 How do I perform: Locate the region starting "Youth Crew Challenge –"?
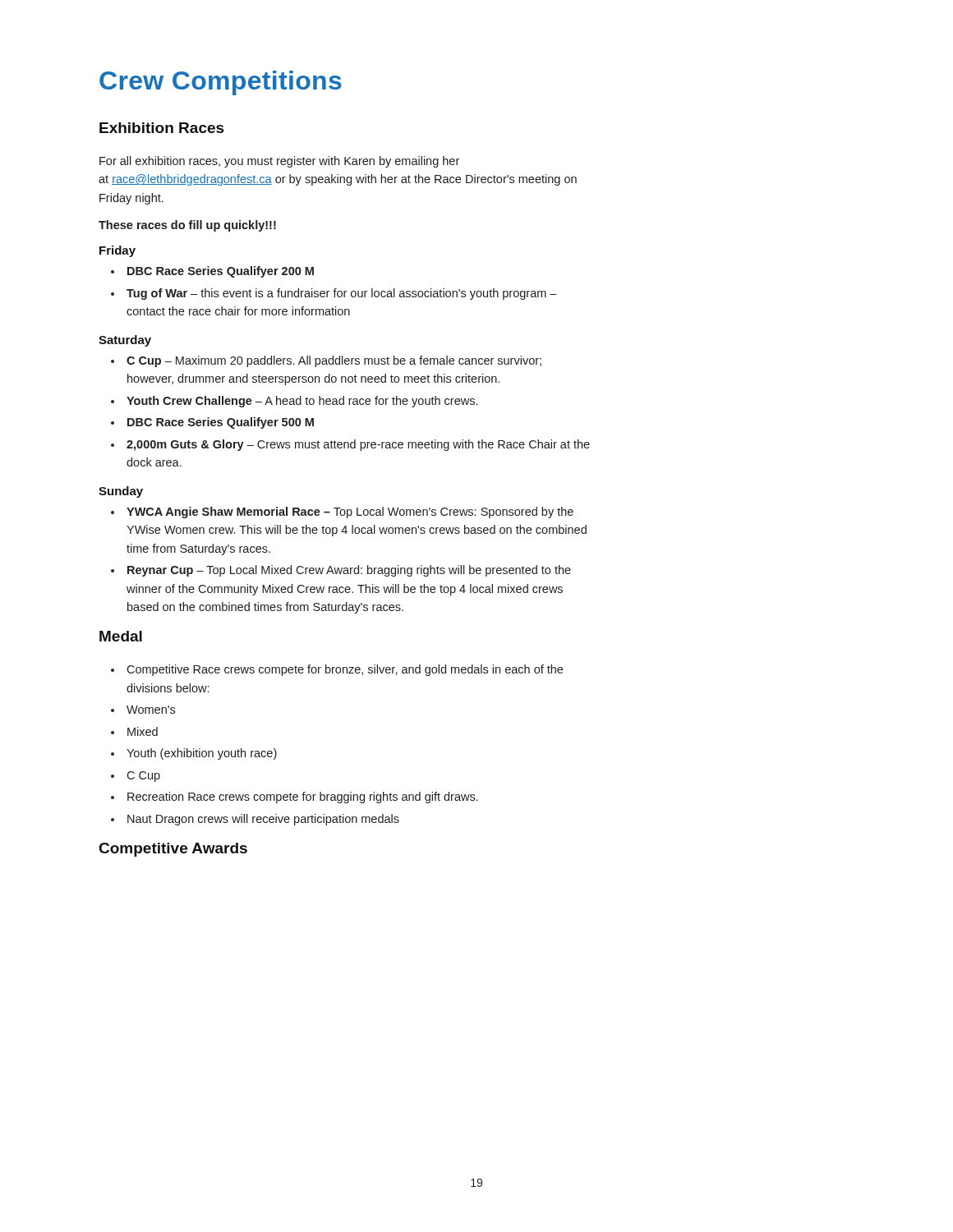[303, 401]
